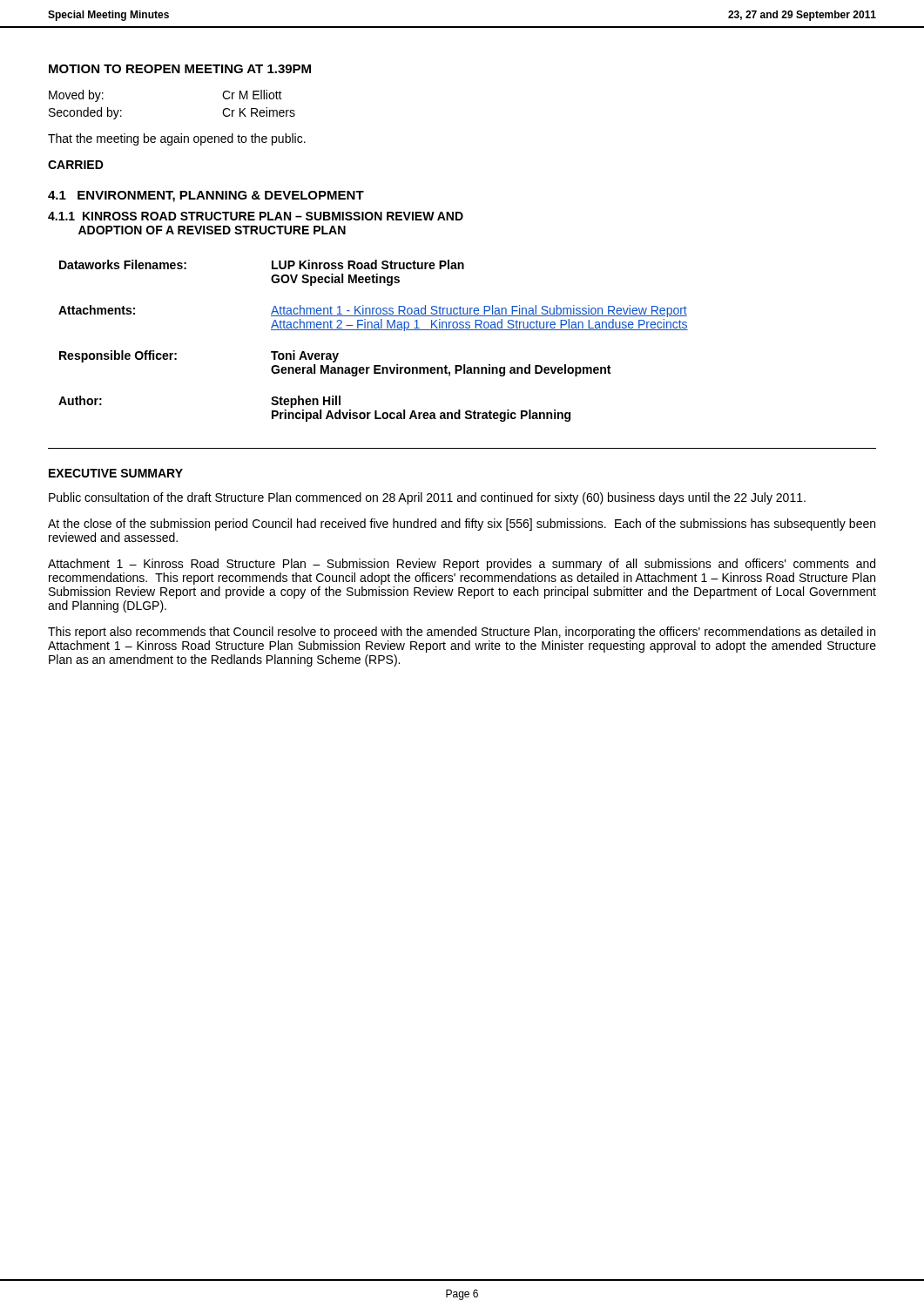Select the table that reads "Attachment 1 - Kinross"
This screenshot has height=1307, width=924.
click(x=462, y=340)
